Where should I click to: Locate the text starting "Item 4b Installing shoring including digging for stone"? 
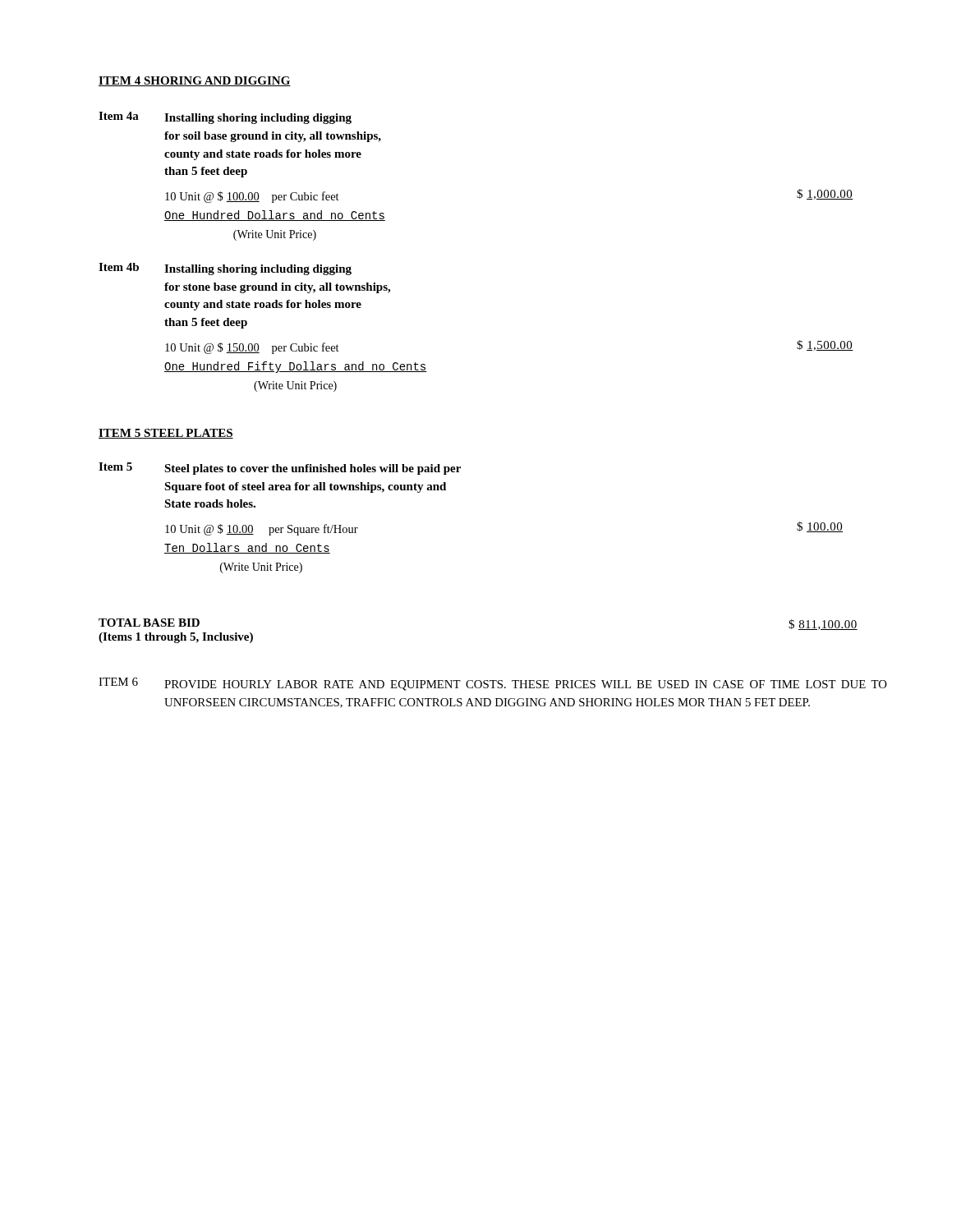(x=225, y=269)
